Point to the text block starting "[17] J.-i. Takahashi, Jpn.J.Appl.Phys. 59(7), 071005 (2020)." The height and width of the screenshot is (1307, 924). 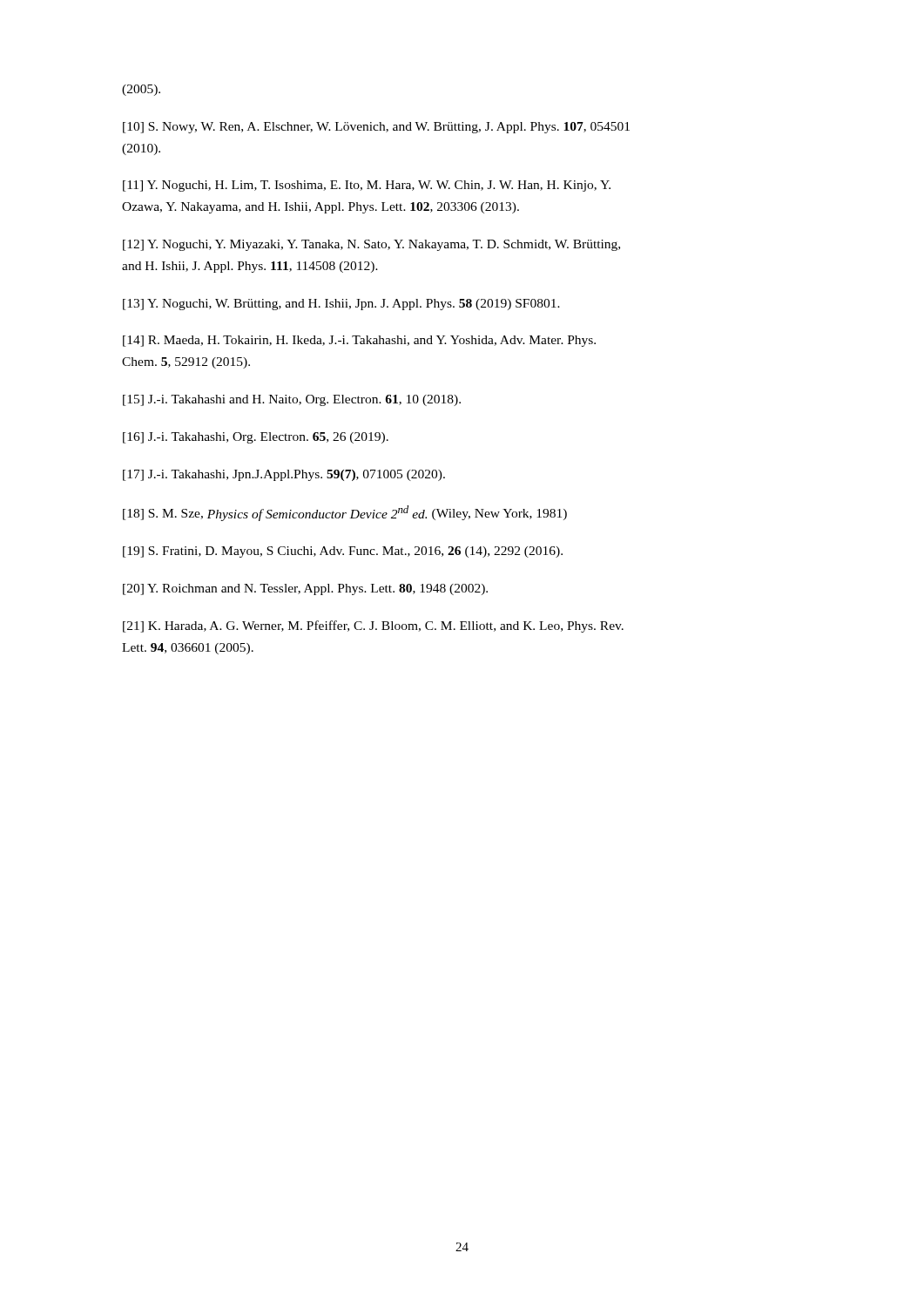click(284, 473)
